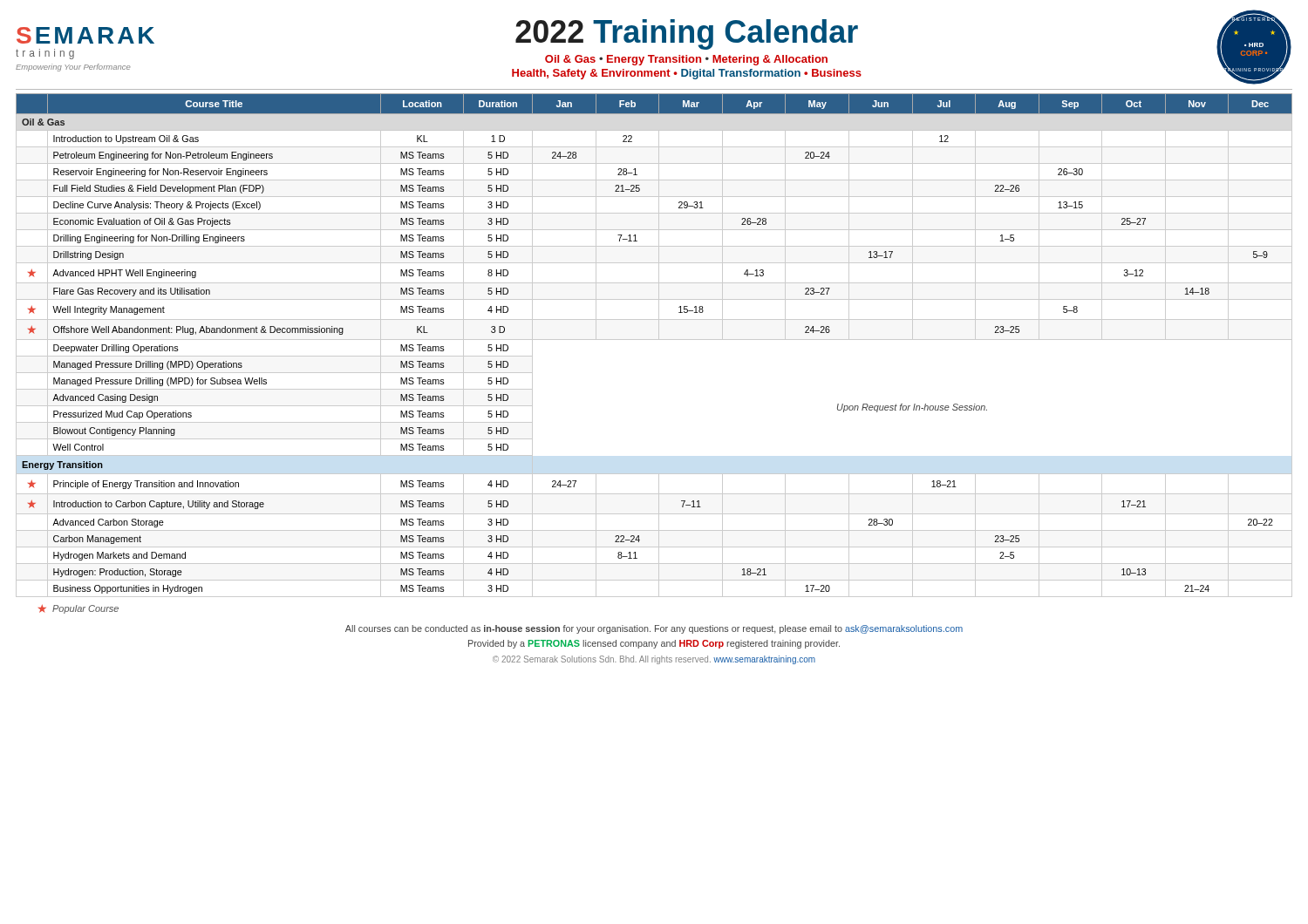The image size is (1308, 924).
Task: Find the table that mentions "MS Teams"
Action: (x=654, y=345)
